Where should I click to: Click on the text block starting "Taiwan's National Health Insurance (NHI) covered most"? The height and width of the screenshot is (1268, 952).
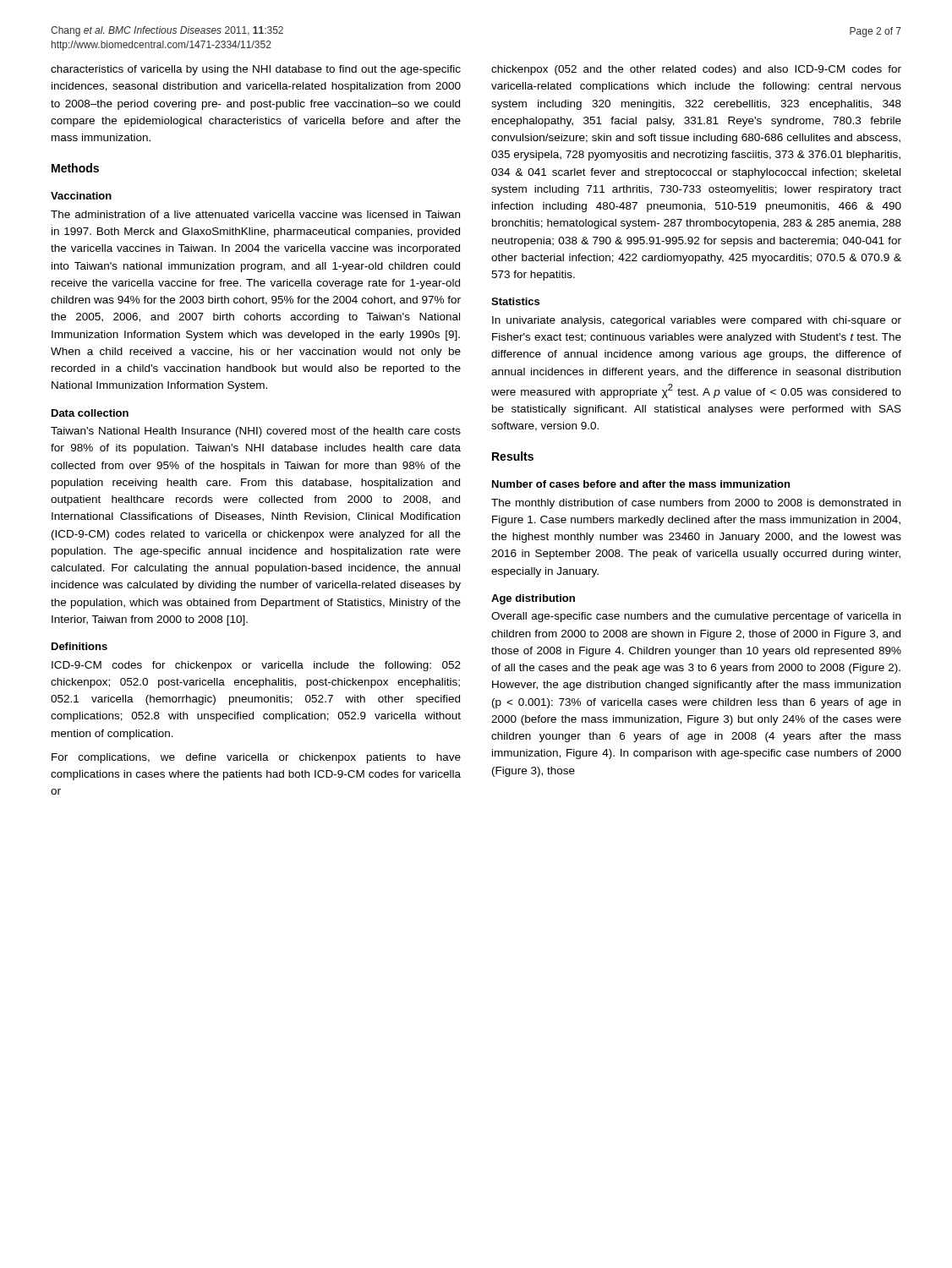click(256, 525)
